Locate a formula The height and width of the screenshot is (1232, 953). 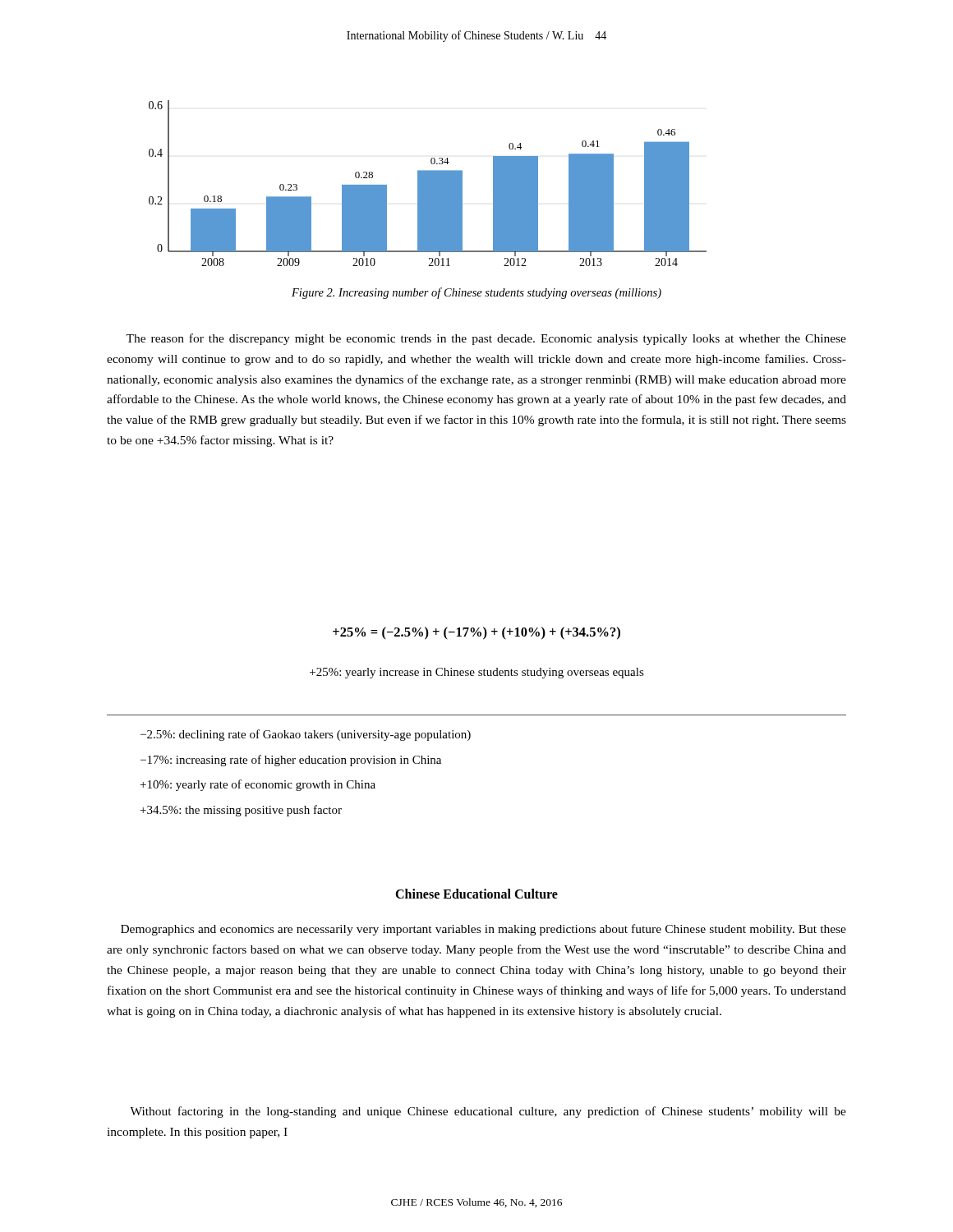476,632
